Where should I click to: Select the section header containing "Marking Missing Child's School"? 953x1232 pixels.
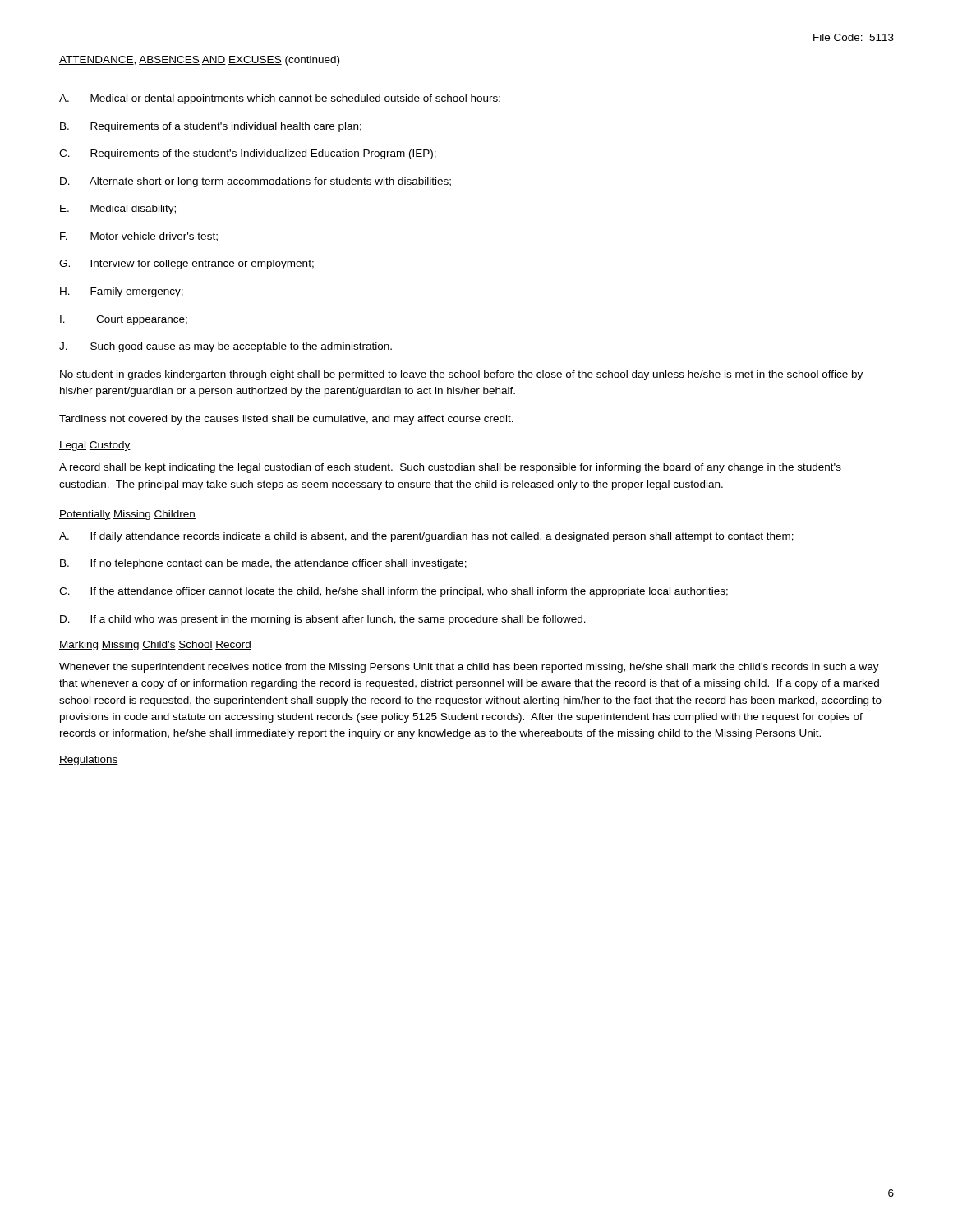tap(155, 644)
